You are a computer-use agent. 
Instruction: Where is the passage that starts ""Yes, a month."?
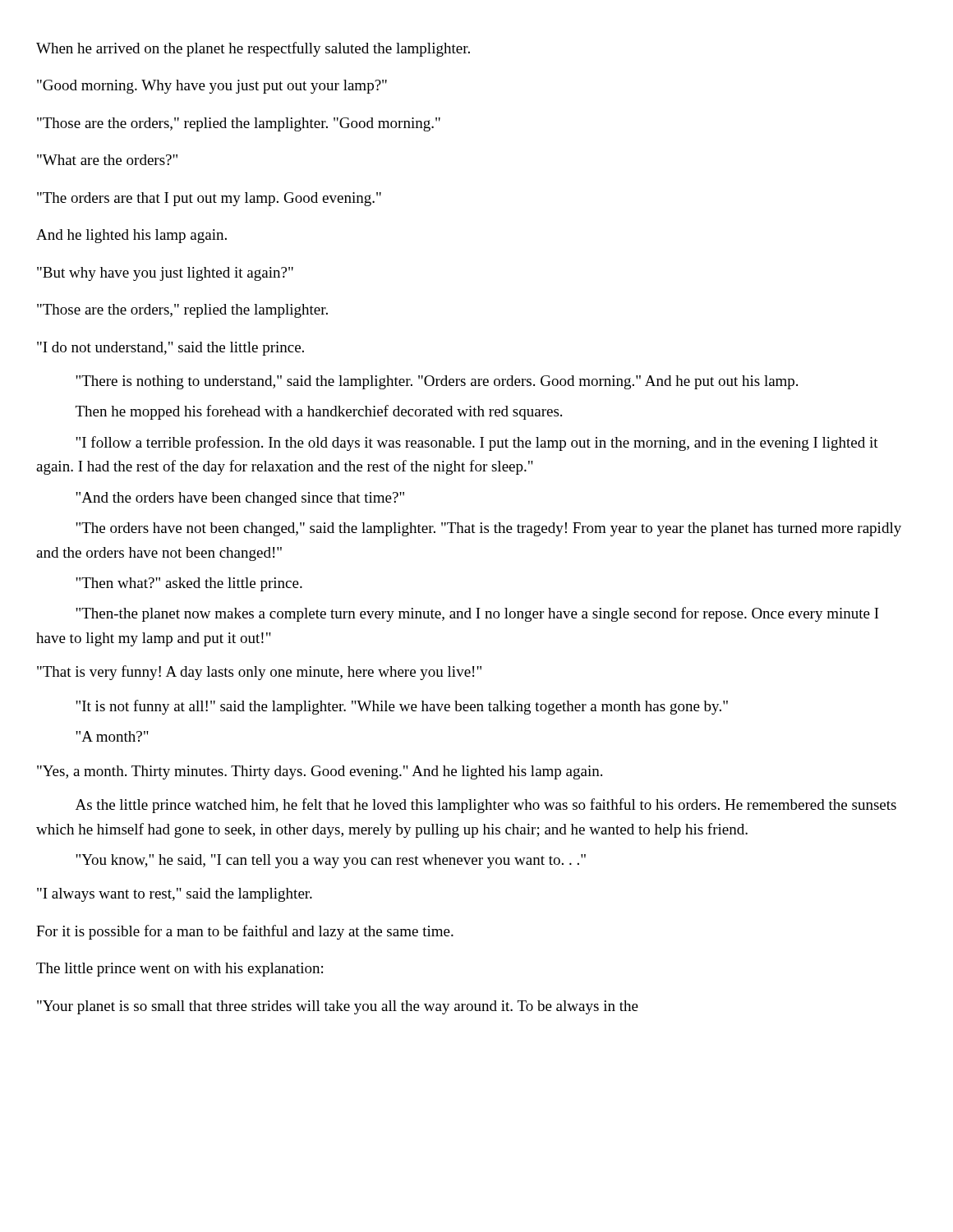click(x=473, y=771)
